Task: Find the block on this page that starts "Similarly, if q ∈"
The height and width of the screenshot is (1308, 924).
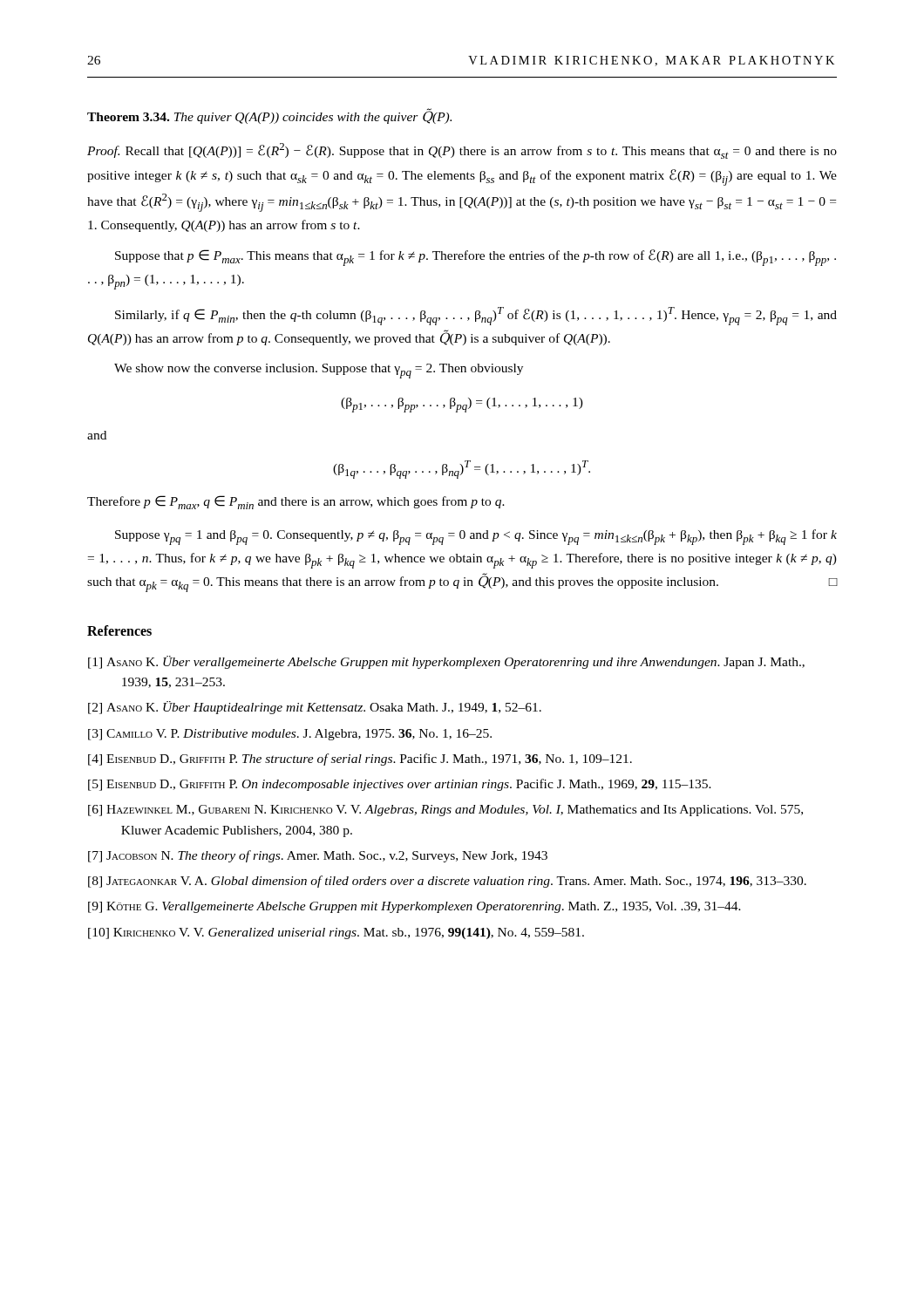Action: tap(462, 324)
